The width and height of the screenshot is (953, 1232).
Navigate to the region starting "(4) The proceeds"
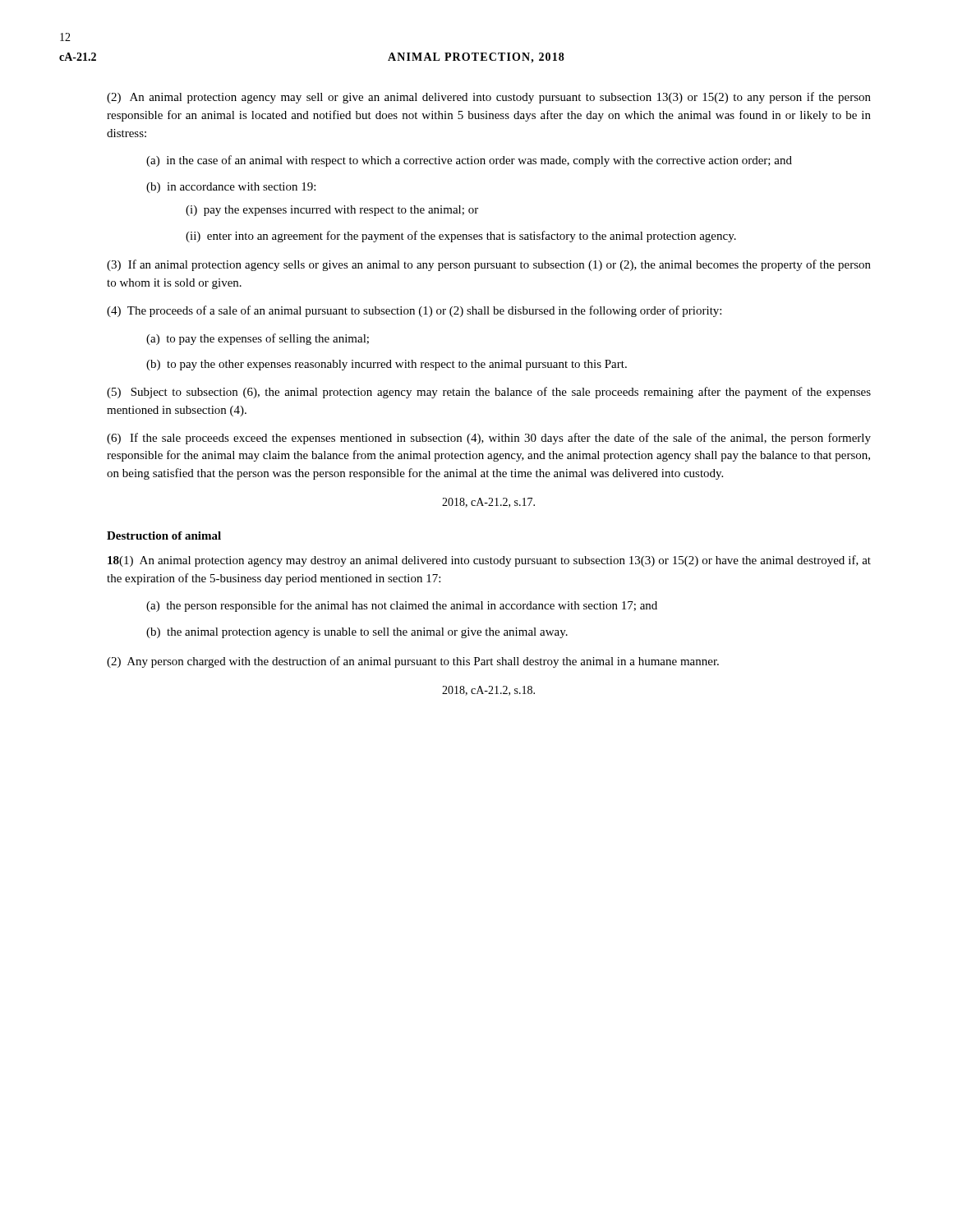coord(415,310)
